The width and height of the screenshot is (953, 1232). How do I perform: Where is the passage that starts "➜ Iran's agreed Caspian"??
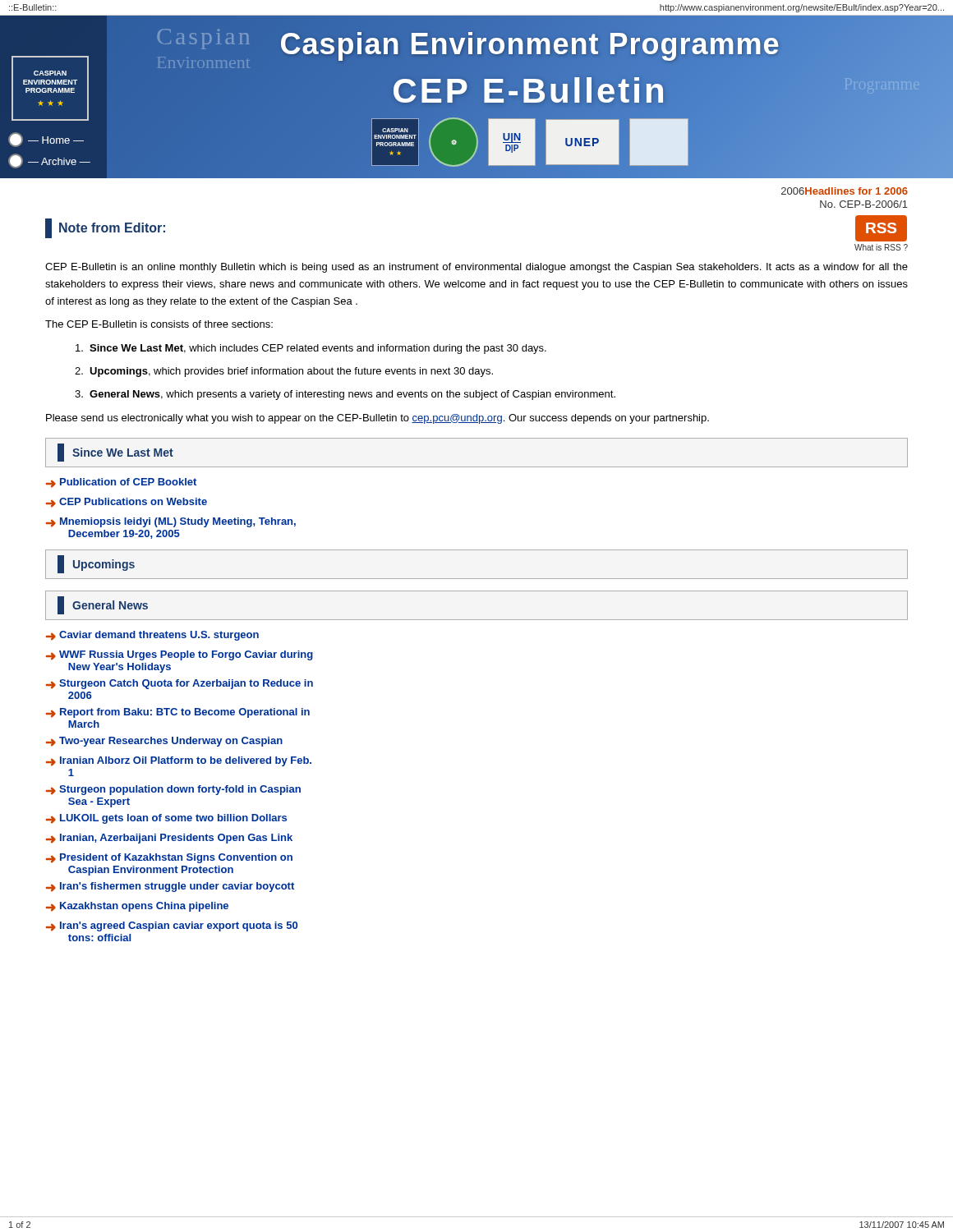point(172,932)
